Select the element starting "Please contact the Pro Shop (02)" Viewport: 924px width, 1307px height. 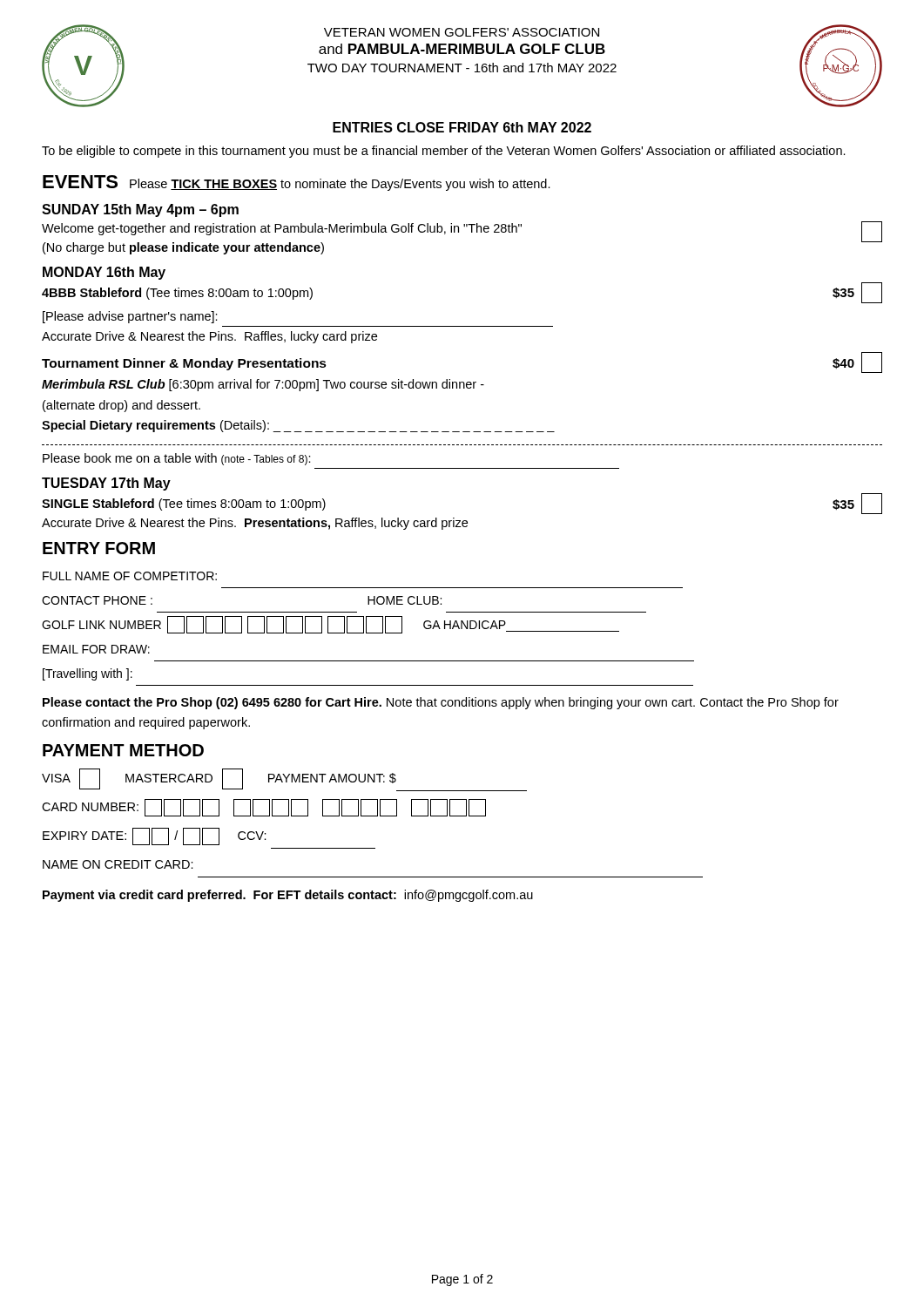coord(440,712)
